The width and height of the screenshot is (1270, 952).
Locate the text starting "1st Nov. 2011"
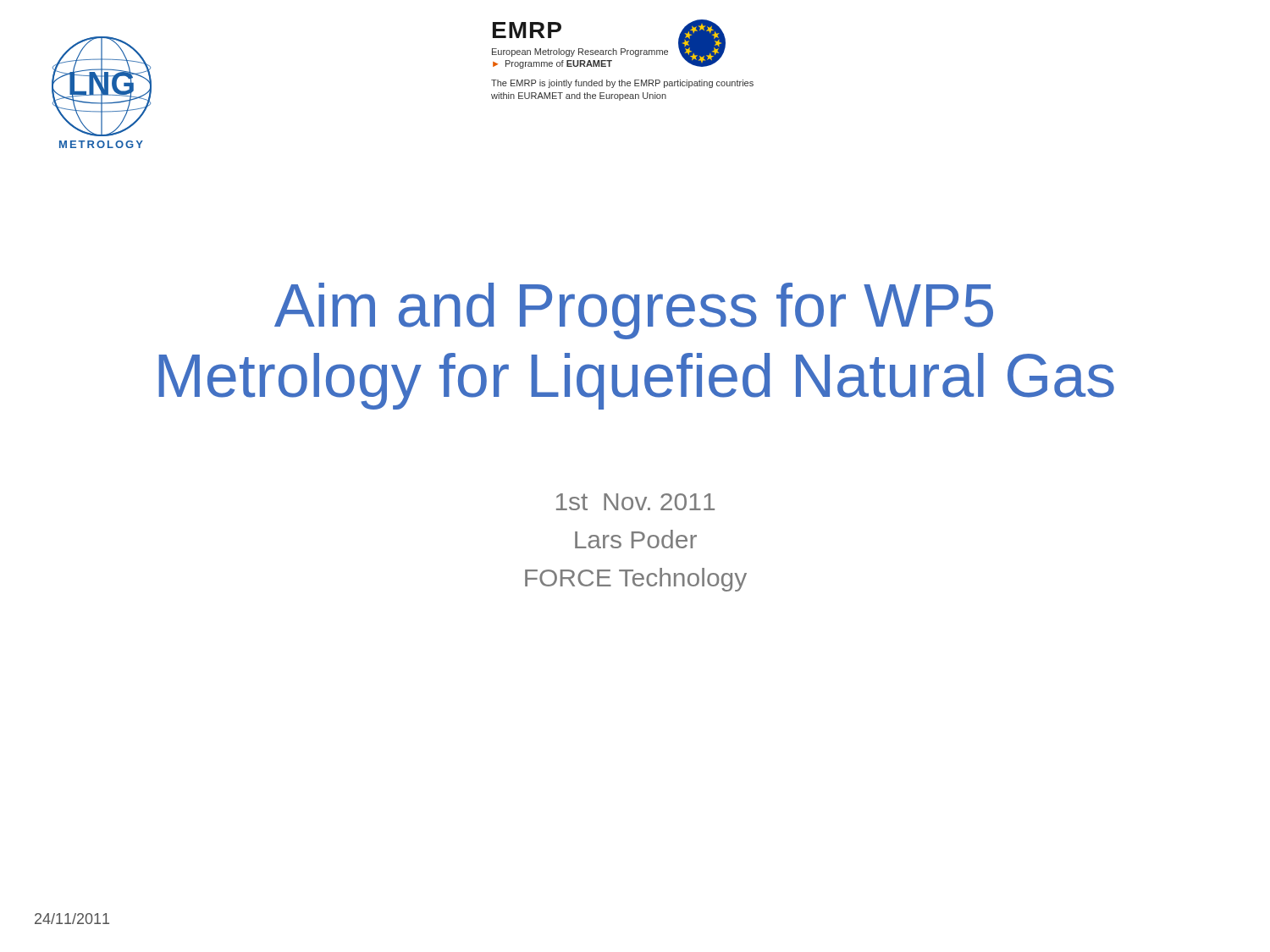coord(635,539)
